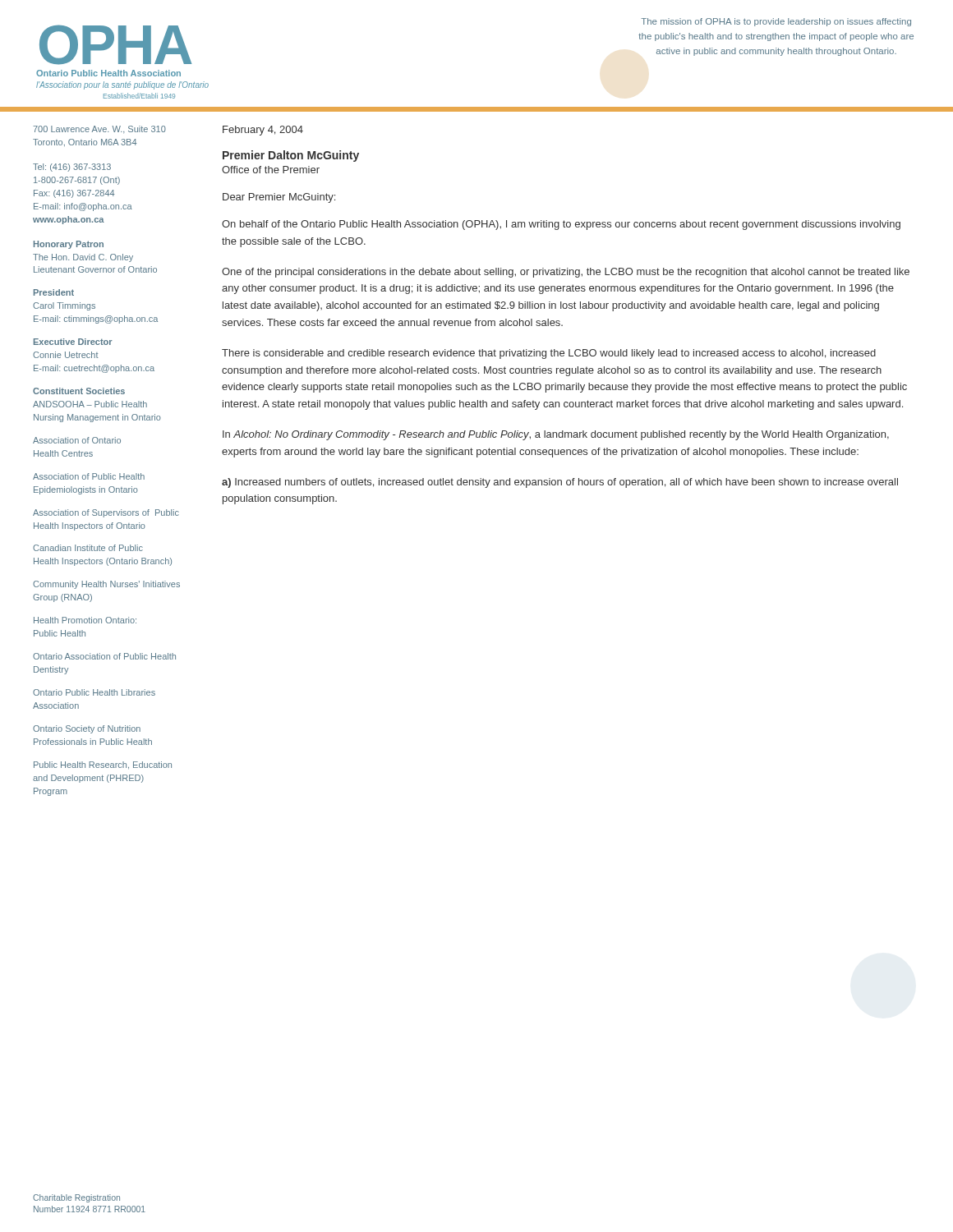Screen dimensions: 1232x953
Task: Click on the block starting "Constituent Societies ANDSOOHA"
Action: pyautogui.click(x=113, y=404)
